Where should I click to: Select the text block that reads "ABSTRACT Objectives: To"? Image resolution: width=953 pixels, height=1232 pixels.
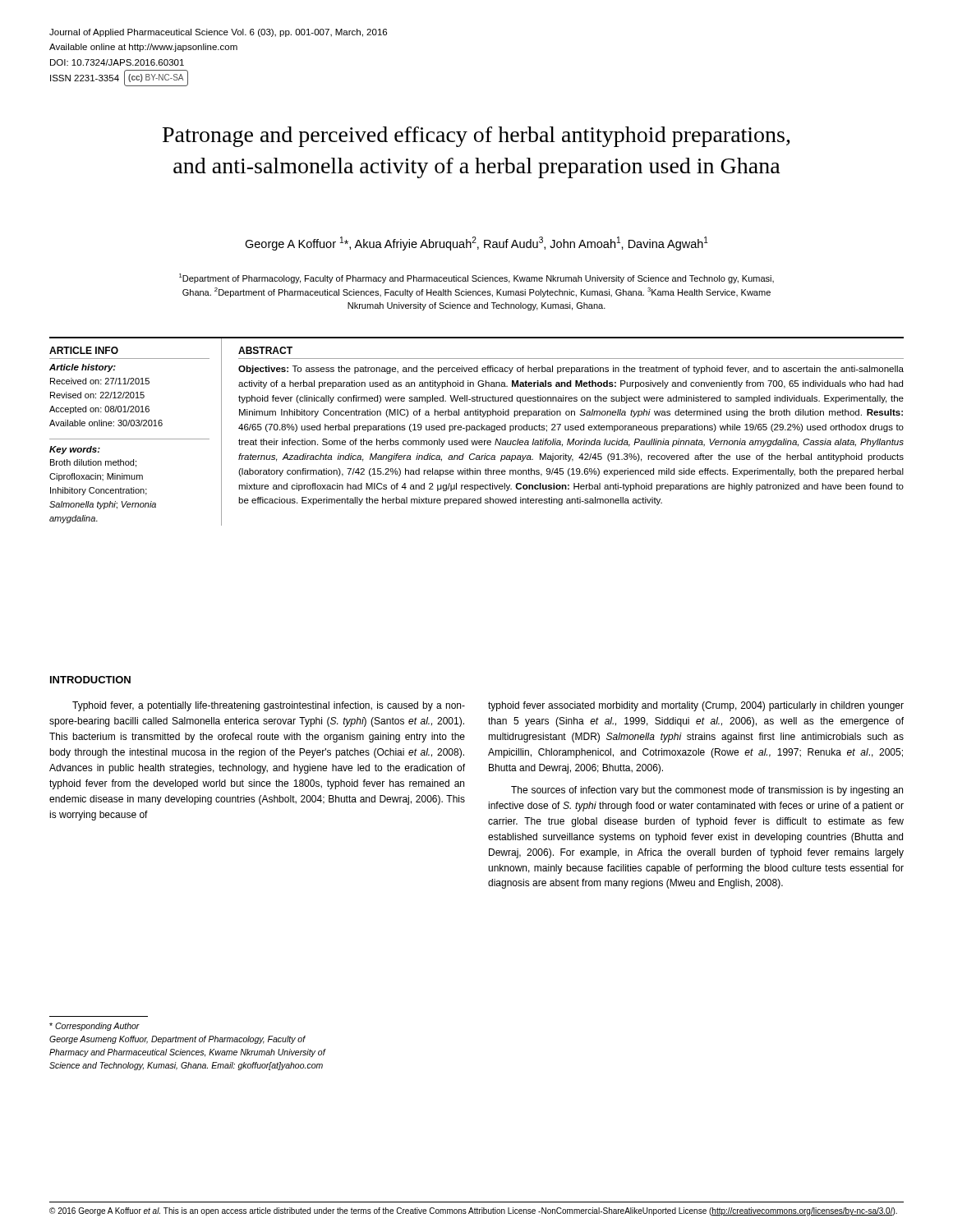click(x=571, y=427)
